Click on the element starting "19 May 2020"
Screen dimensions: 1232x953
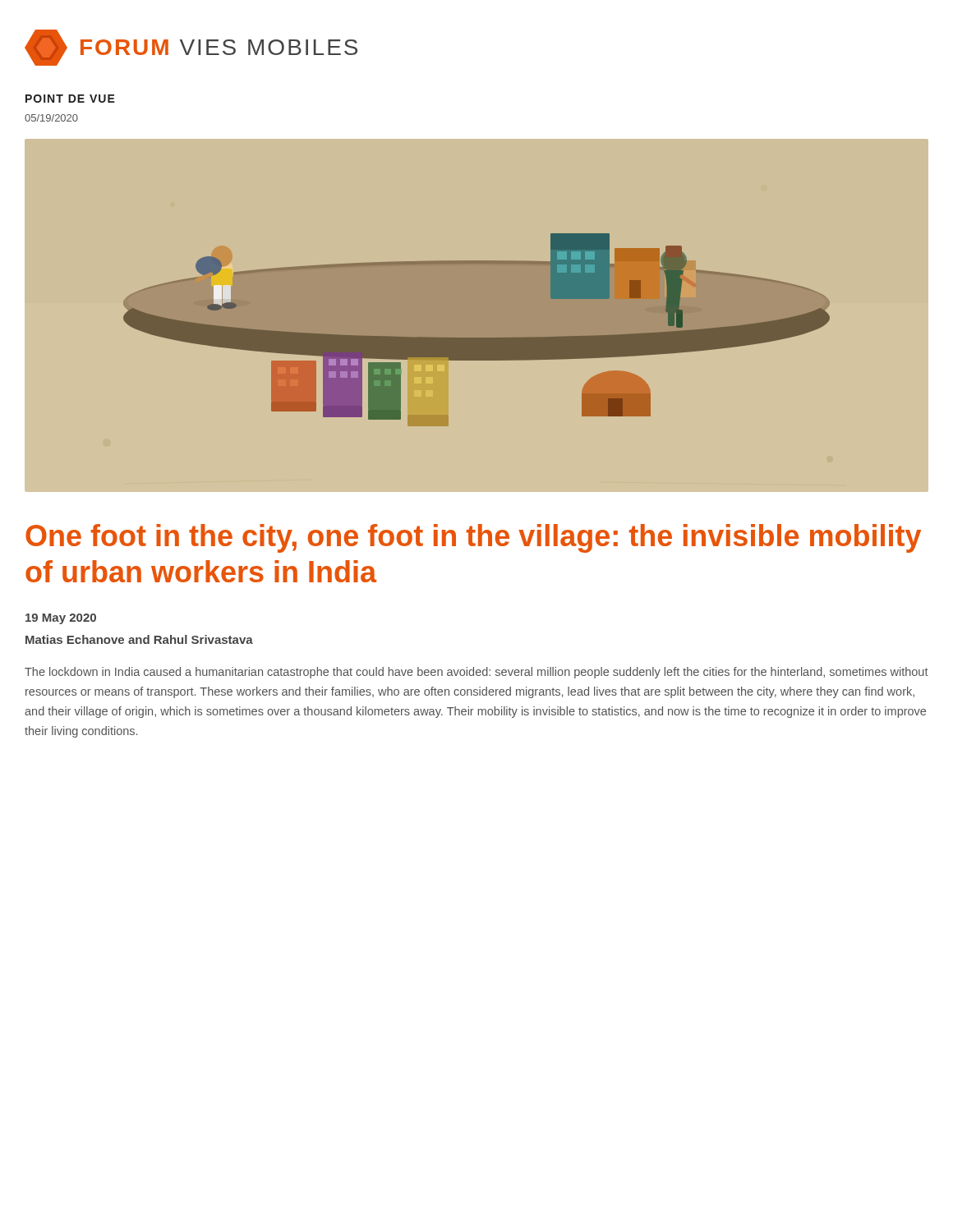61,617
